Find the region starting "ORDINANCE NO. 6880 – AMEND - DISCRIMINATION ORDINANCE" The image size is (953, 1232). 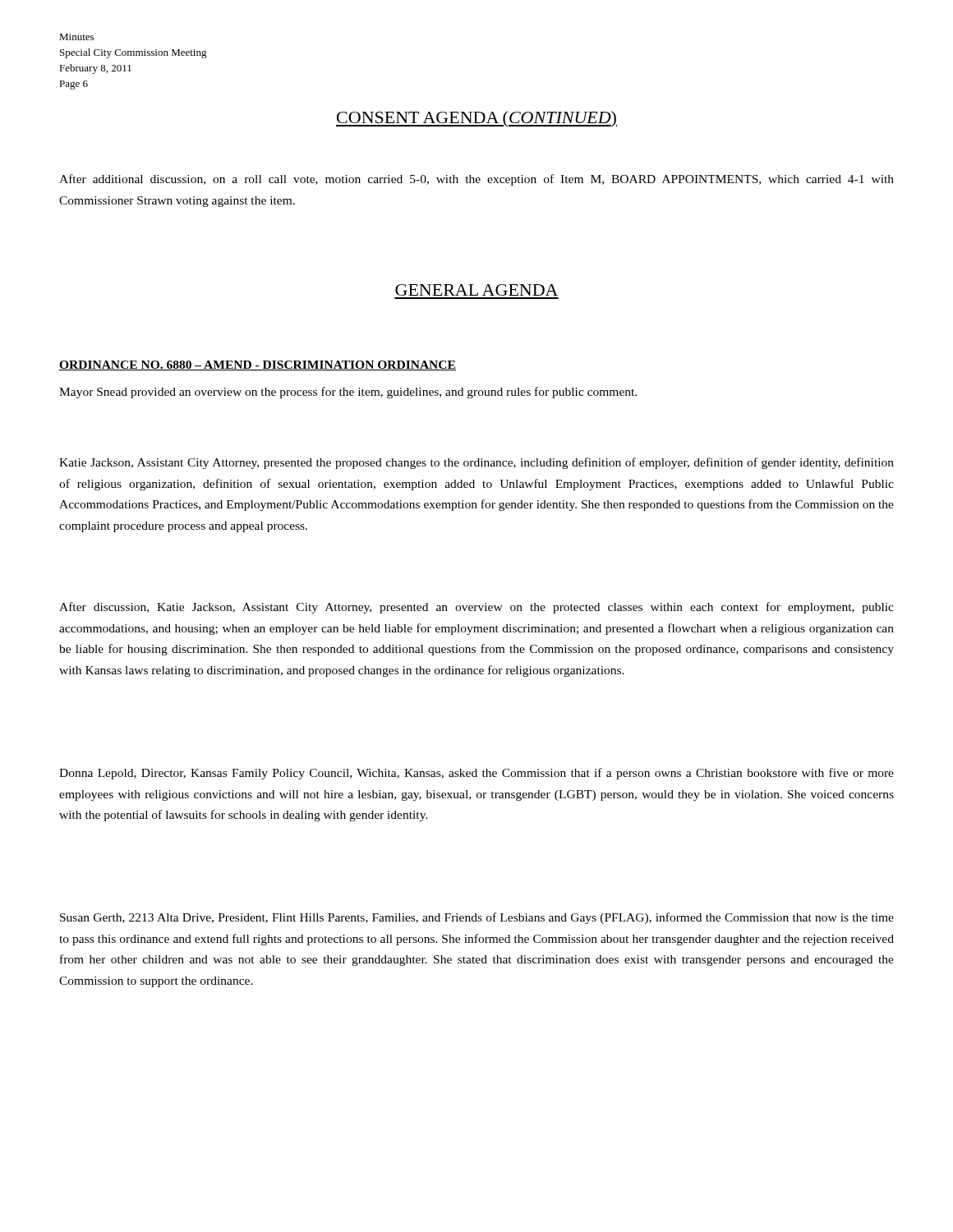click(x=258, y=365)
